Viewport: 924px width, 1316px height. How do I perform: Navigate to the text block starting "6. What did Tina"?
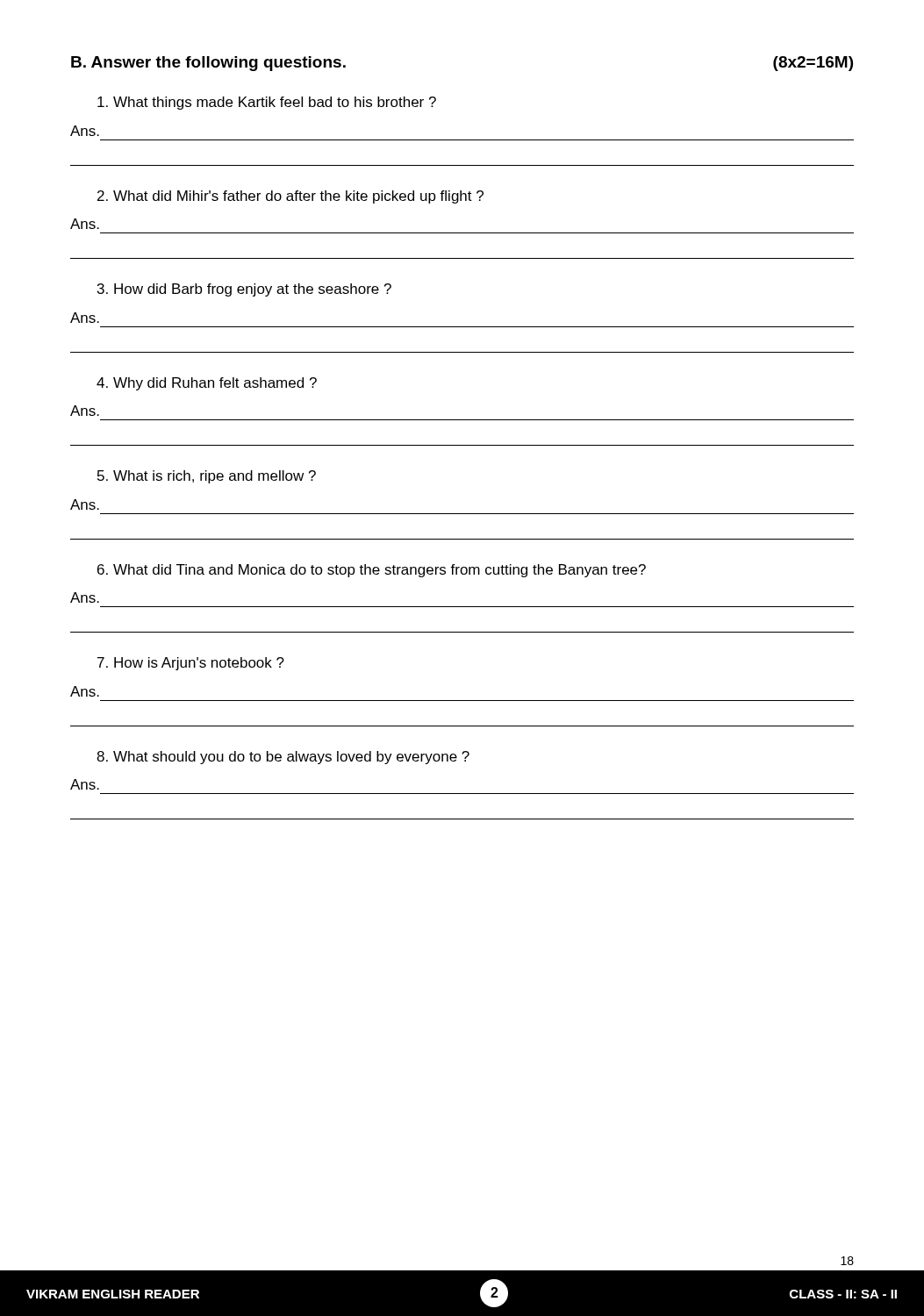click(475, 570)
